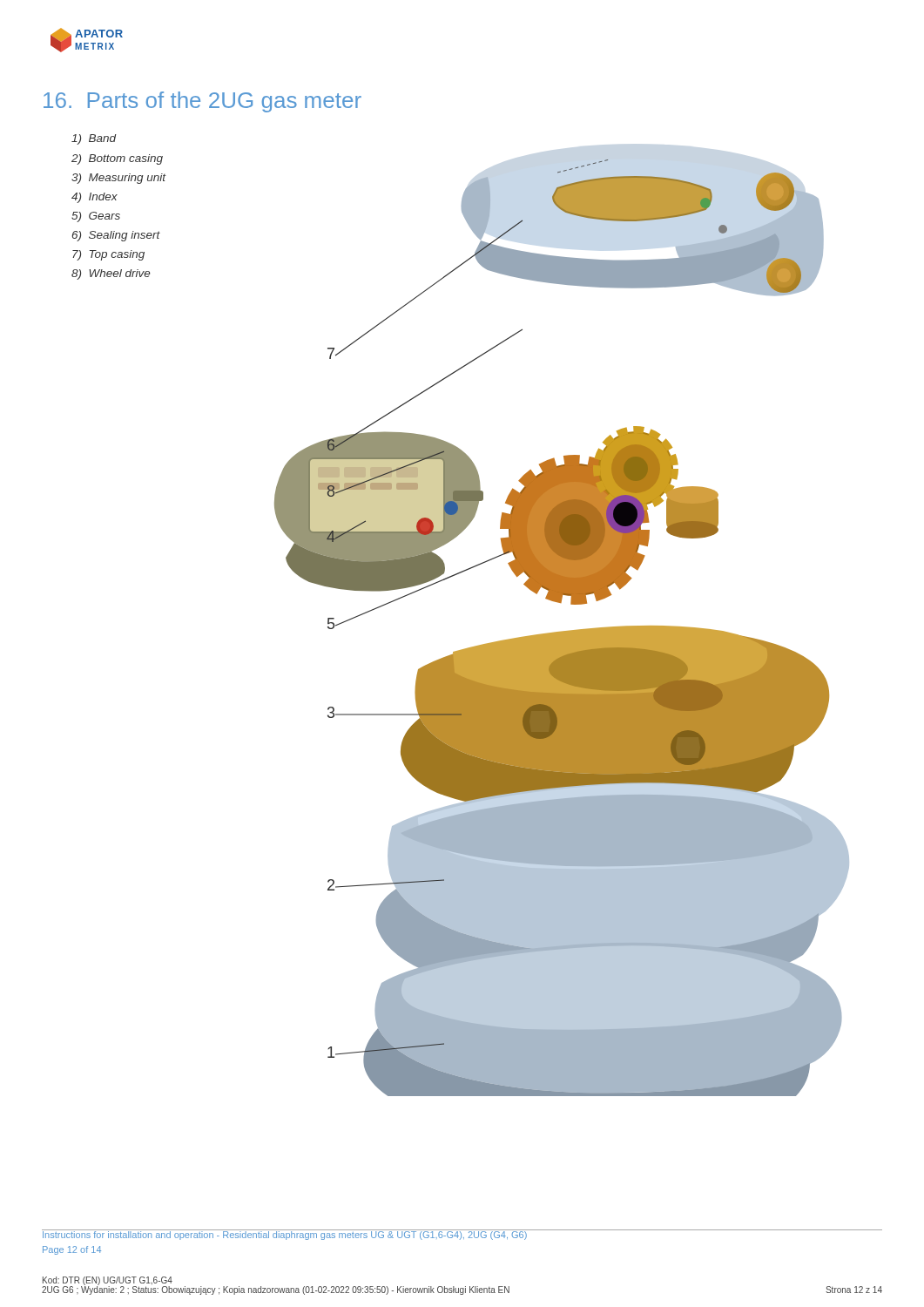924x1307 pixels.
Task: Where is the section header that starts "16. Parts of the"?
Action: click(202, 100)
